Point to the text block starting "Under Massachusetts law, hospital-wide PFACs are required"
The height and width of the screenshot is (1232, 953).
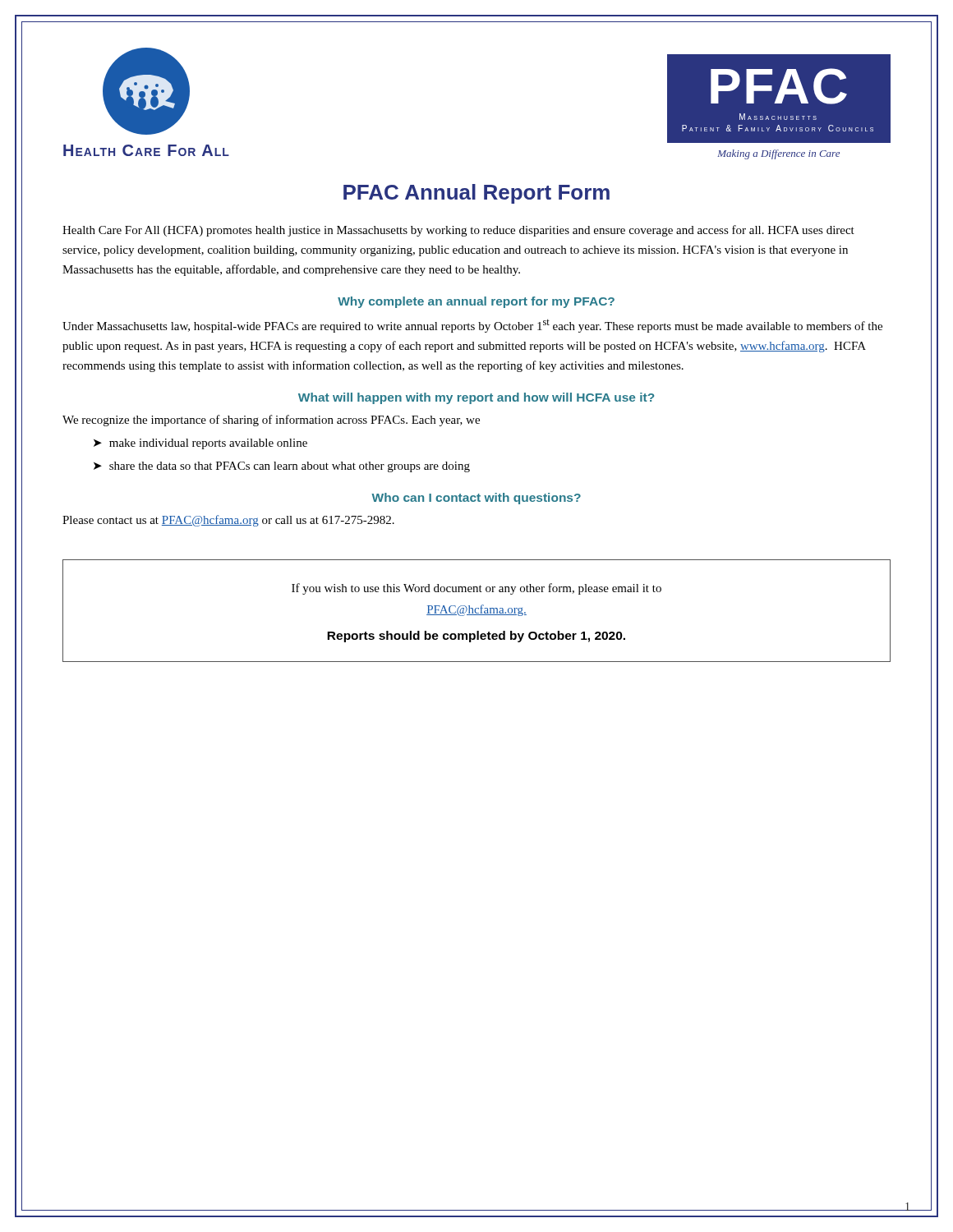473,344
